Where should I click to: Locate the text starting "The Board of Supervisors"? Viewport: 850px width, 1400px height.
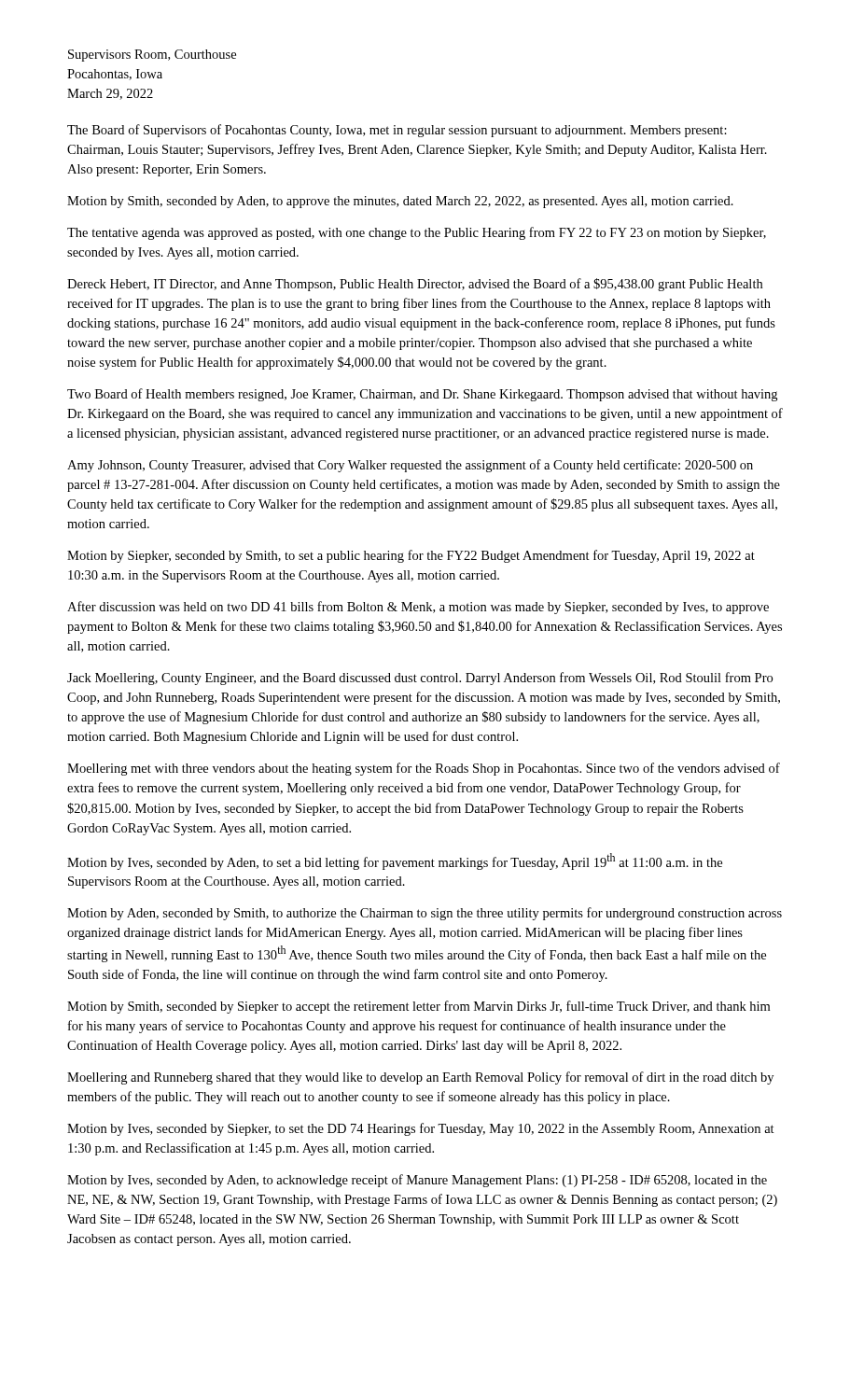[417, 149]
